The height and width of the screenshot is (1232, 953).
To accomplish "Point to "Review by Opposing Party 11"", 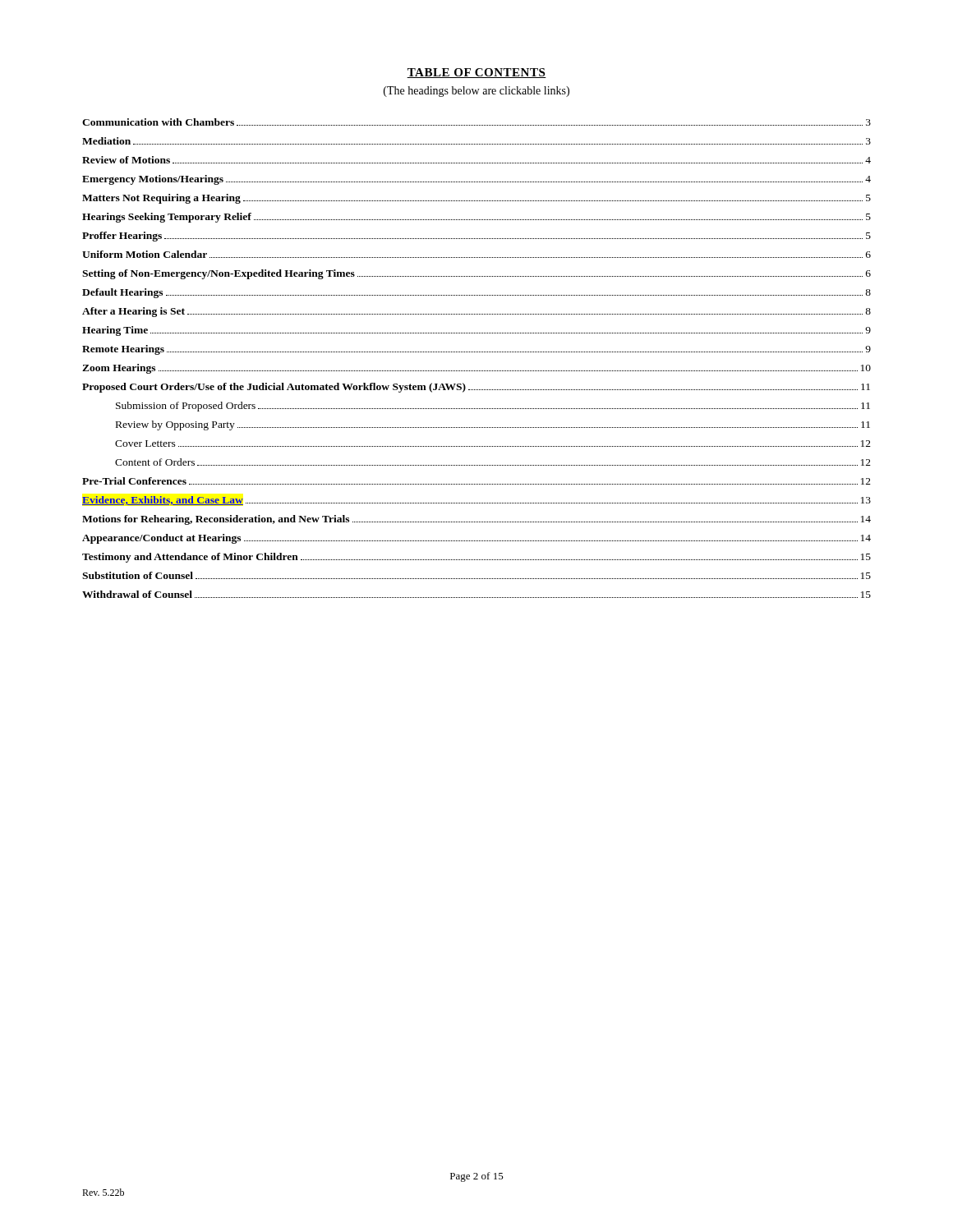I will (x=493, y=425).
